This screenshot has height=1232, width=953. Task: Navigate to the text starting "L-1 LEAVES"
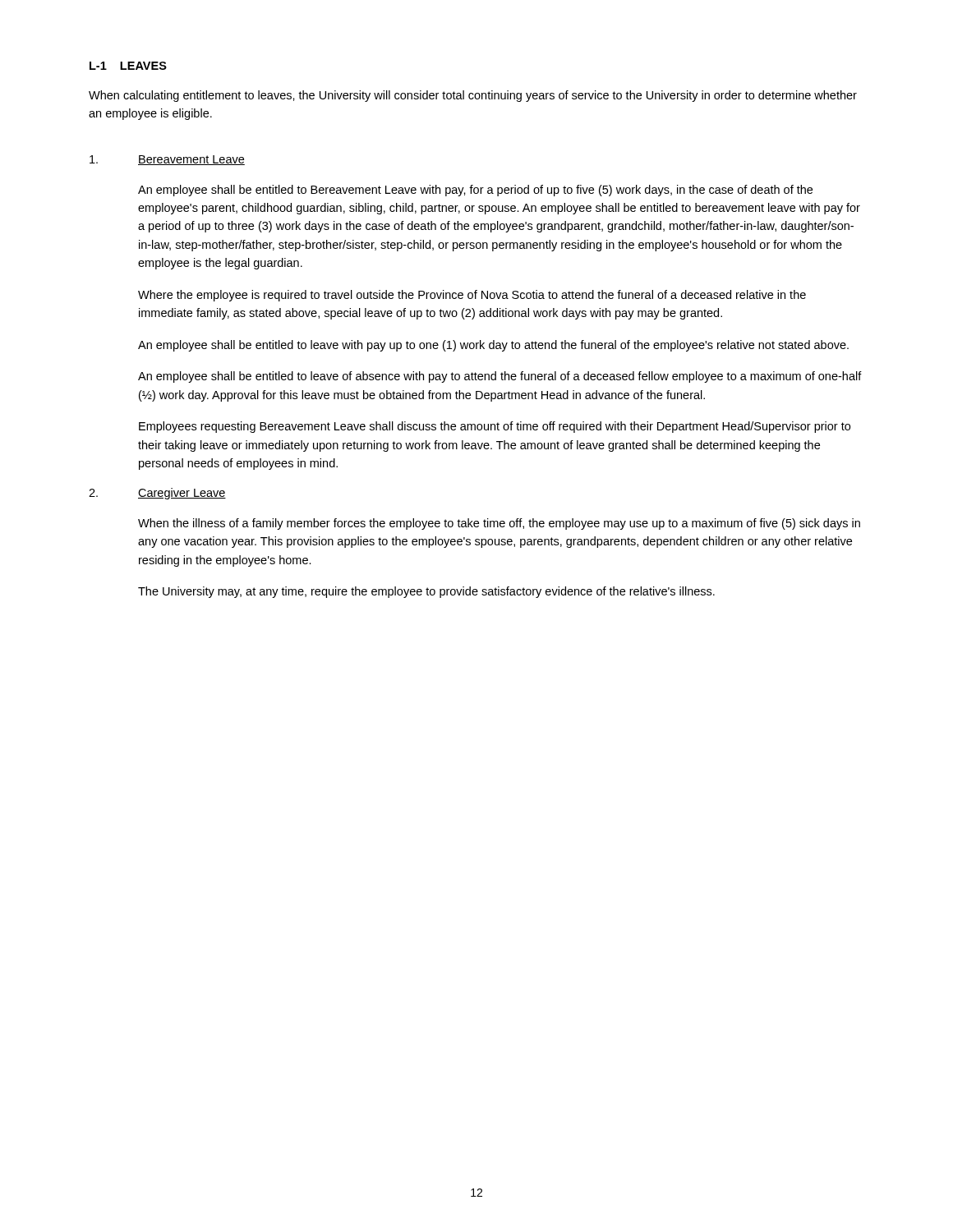(128, 66)
